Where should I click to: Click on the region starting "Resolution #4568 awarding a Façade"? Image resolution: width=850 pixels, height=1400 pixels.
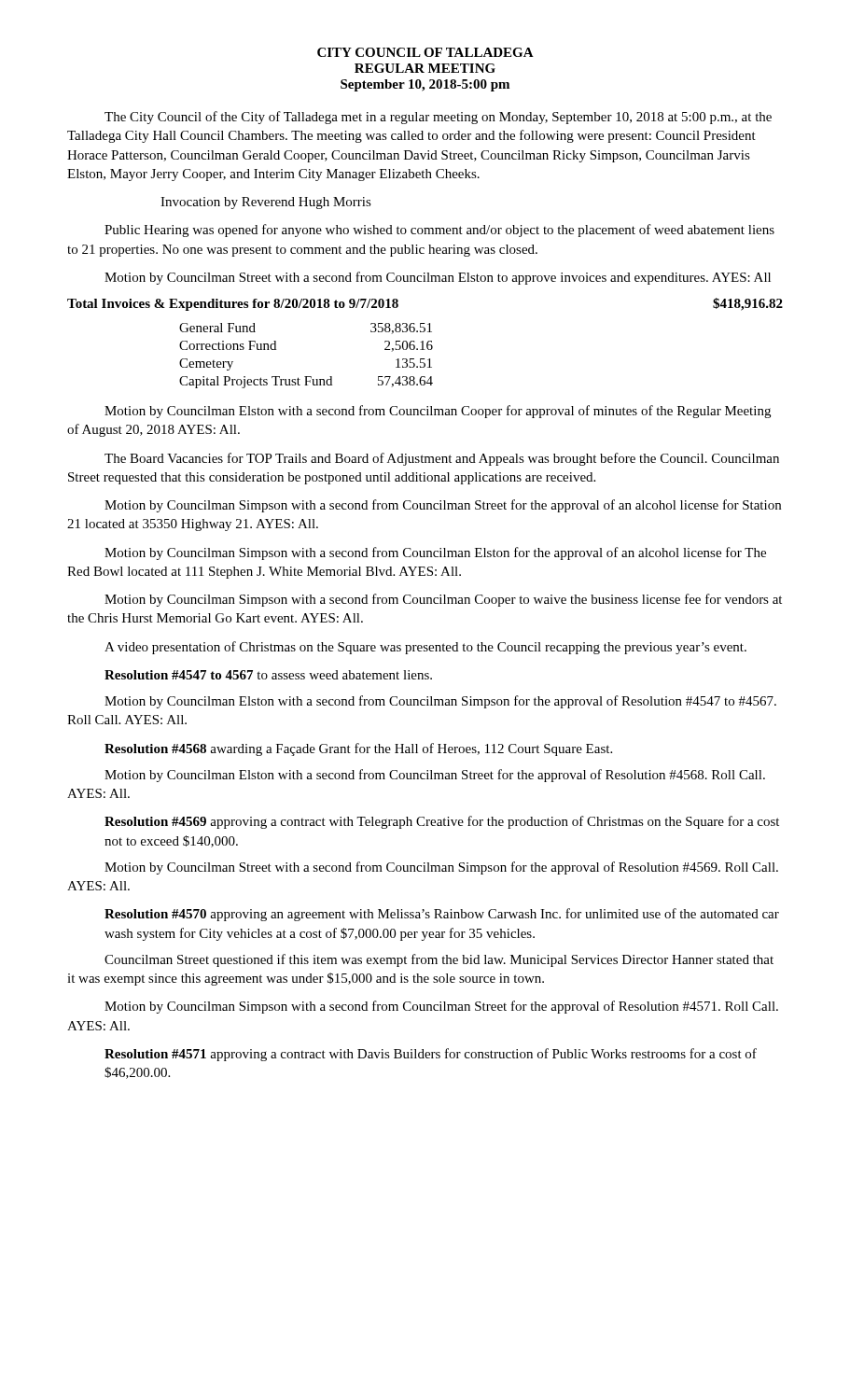pos(444,748)
